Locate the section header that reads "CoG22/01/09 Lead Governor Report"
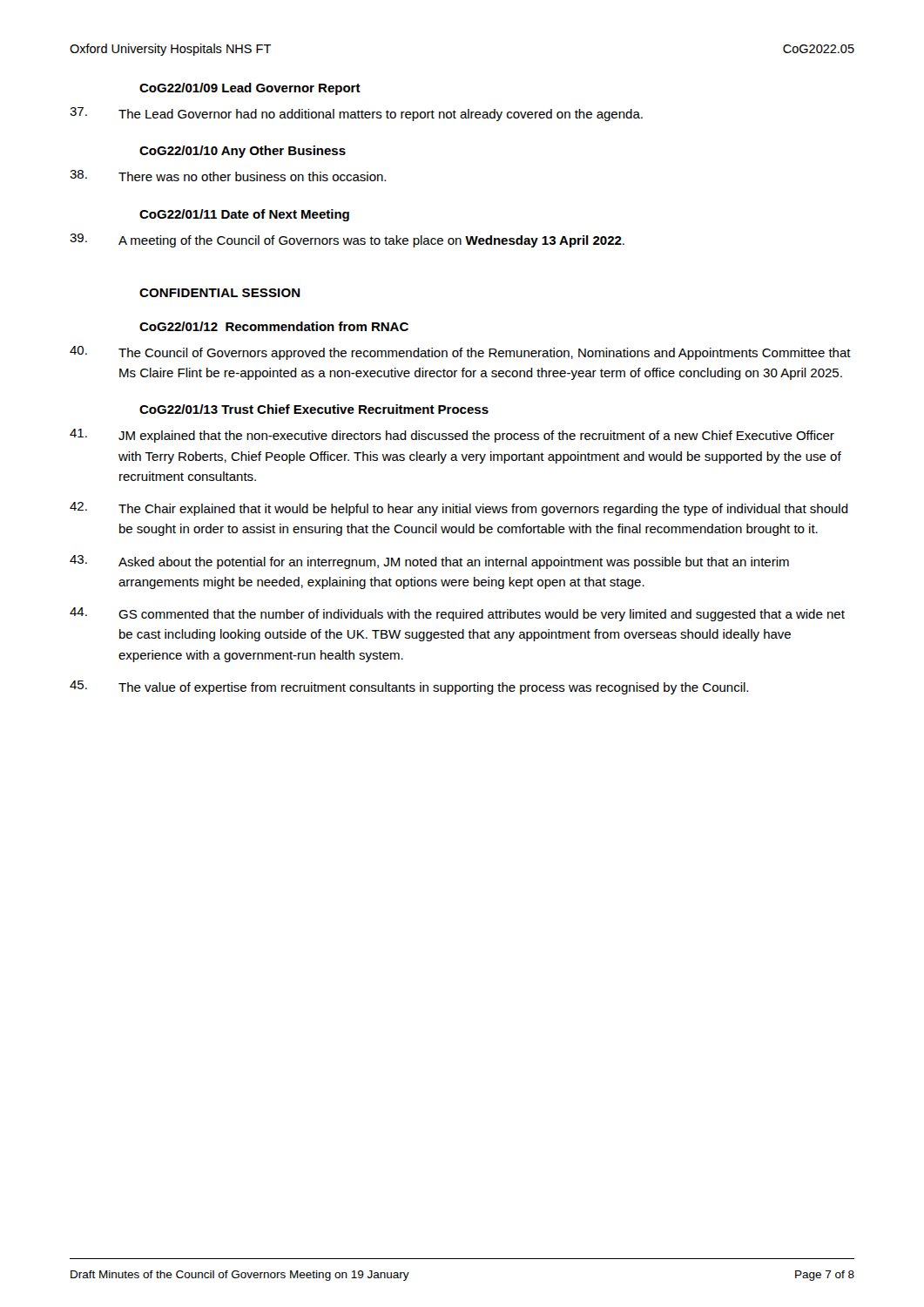 (x=250, y=88)
